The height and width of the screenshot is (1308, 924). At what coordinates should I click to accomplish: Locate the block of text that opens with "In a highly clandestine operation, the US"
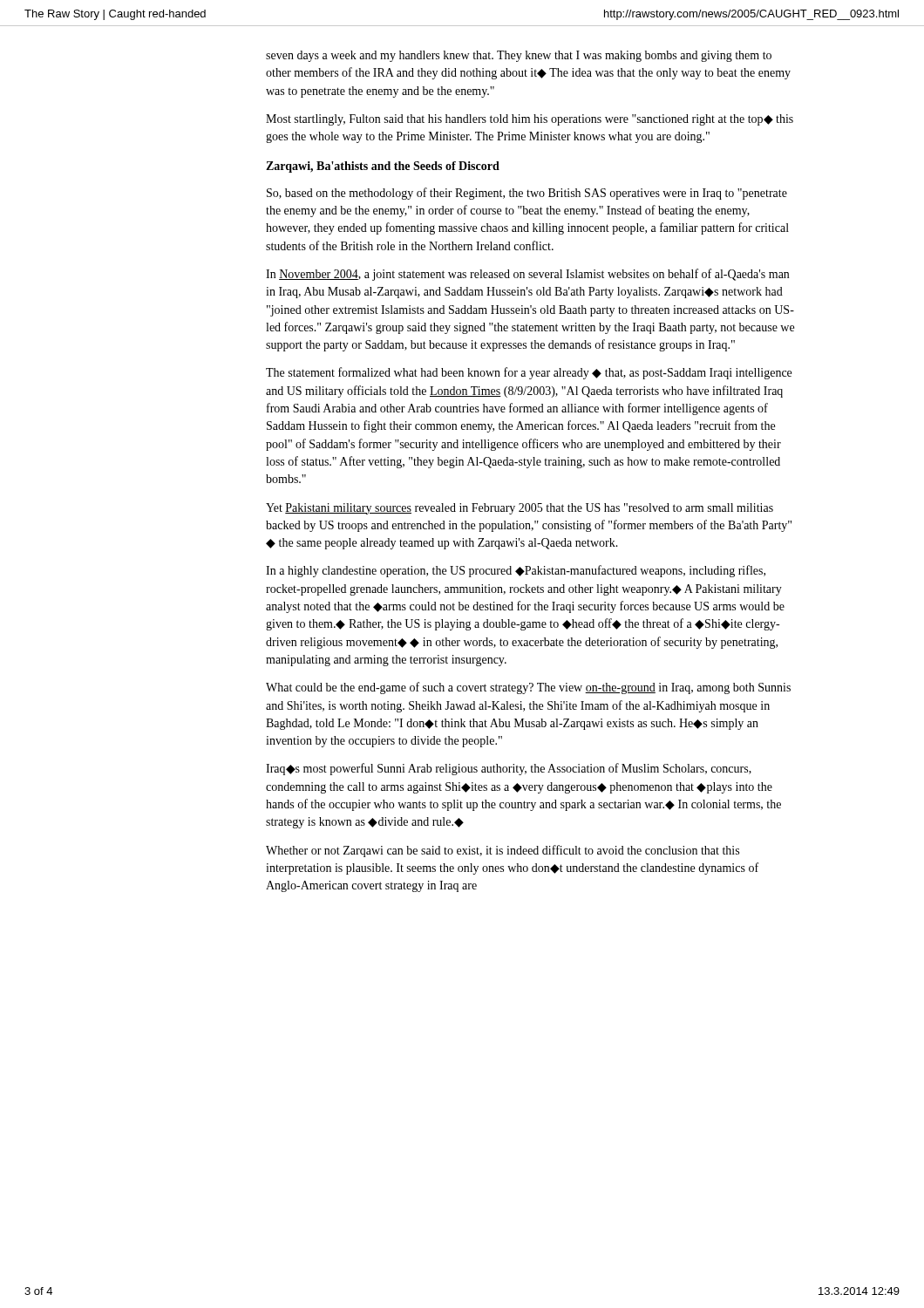pos(530,616)
